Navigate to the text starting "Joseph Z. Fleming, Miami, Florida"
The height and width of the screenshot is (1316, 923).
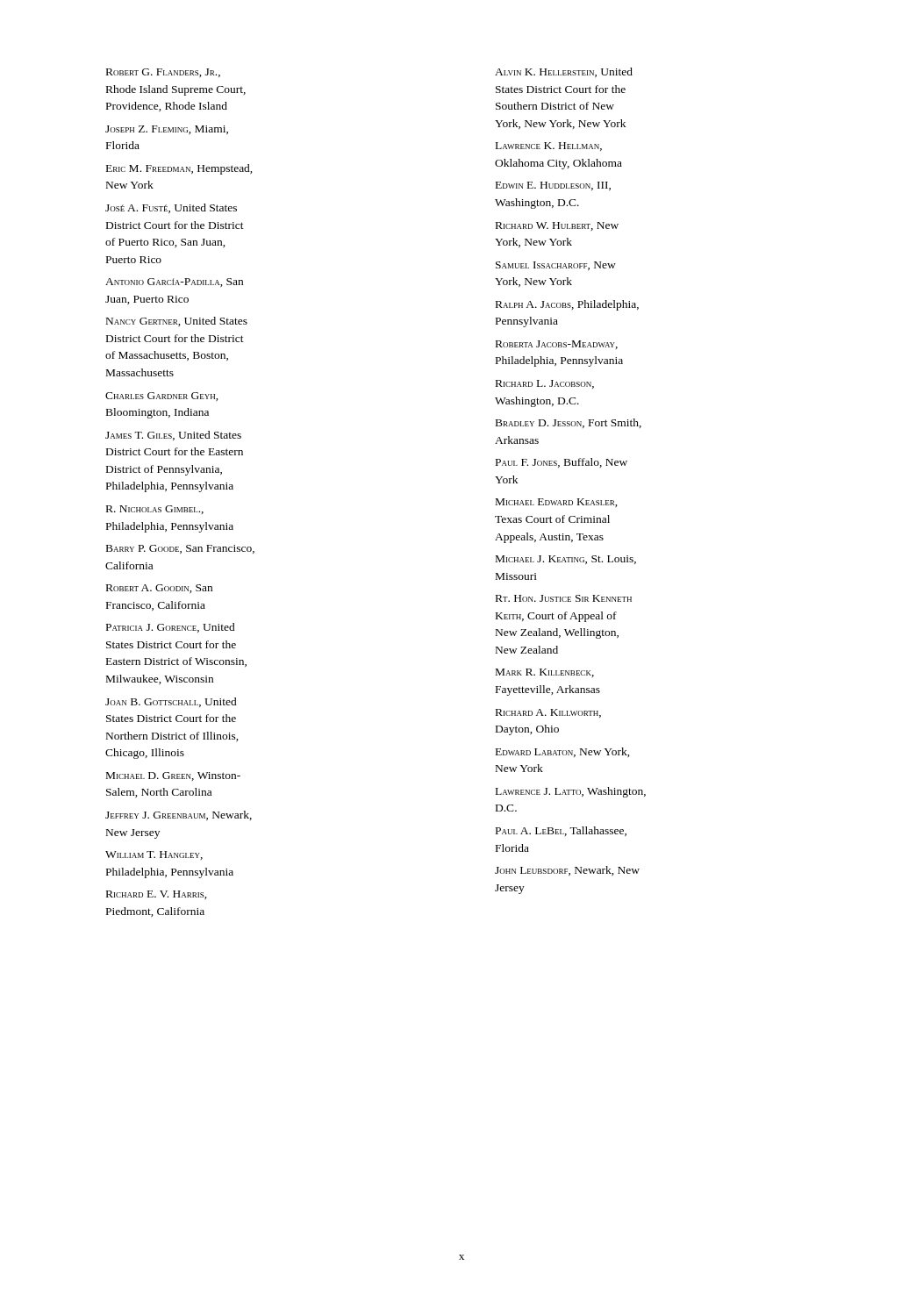[x=167, y=137]
